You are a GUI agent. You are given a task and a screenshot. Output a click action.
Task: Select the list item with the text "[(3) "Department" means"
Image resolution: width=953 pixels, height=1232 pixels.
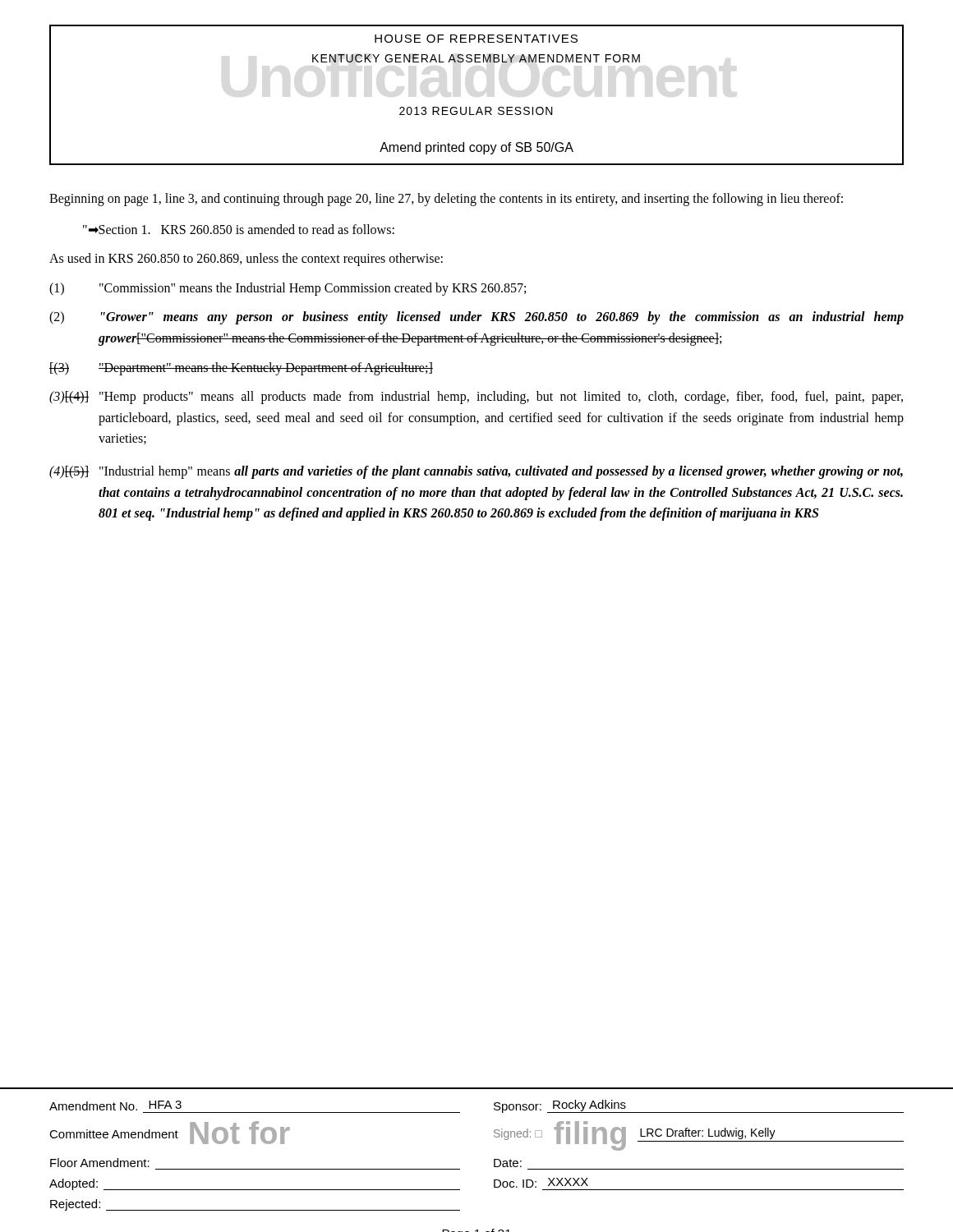coord(241,369)
